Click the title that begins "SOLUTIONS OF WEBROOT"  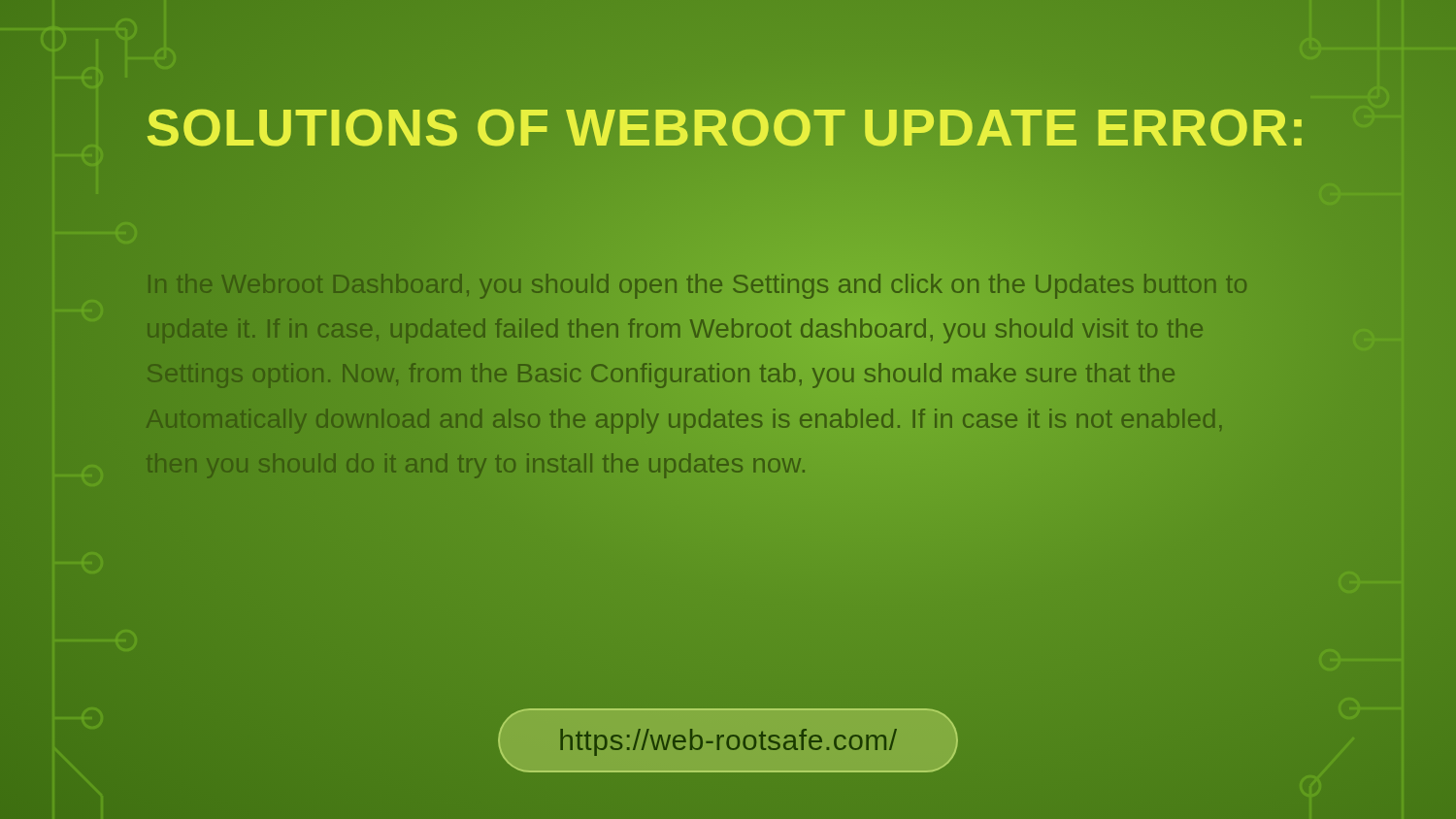point(728,127)
